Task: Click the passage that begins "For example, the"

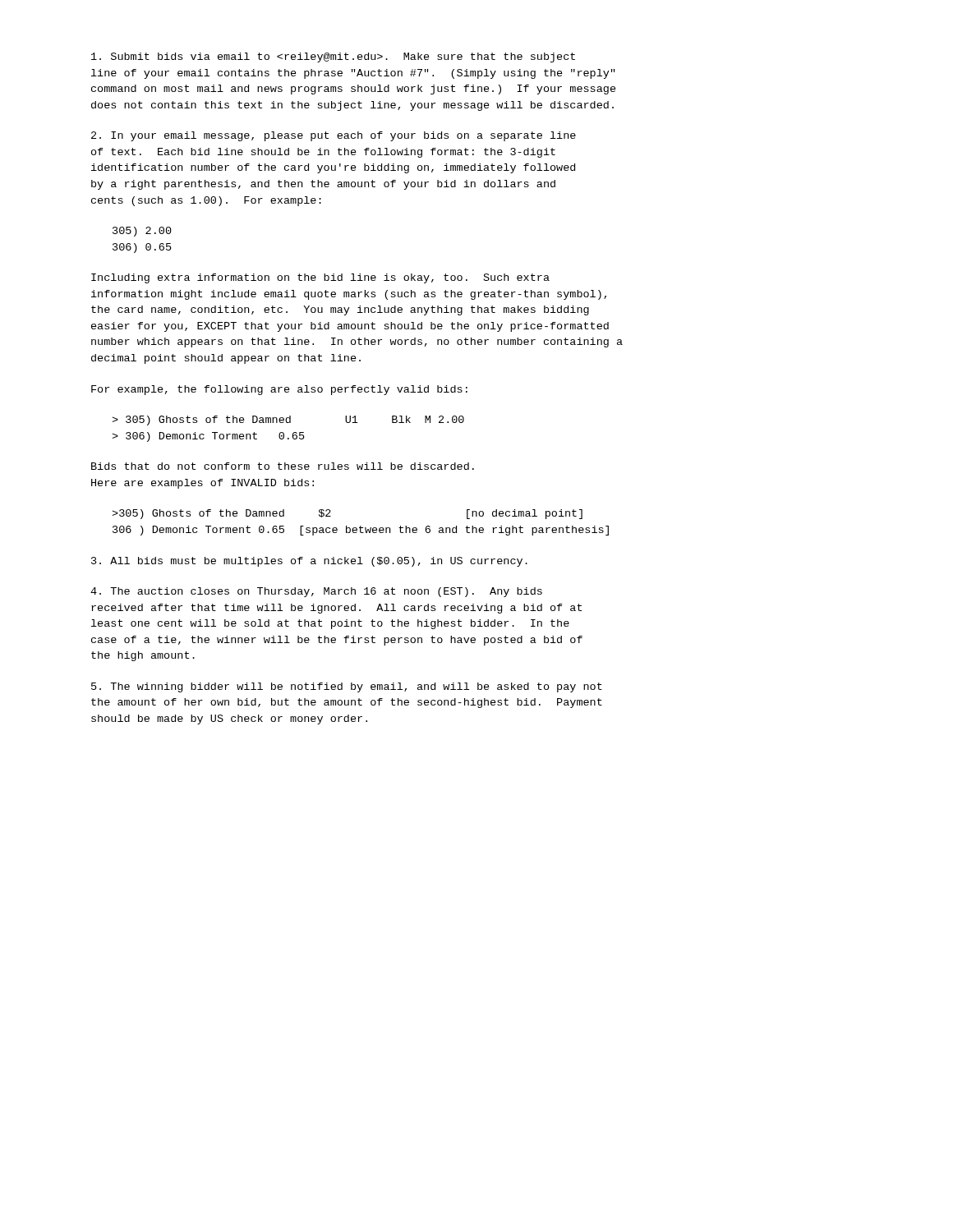Action: [280, 389]
